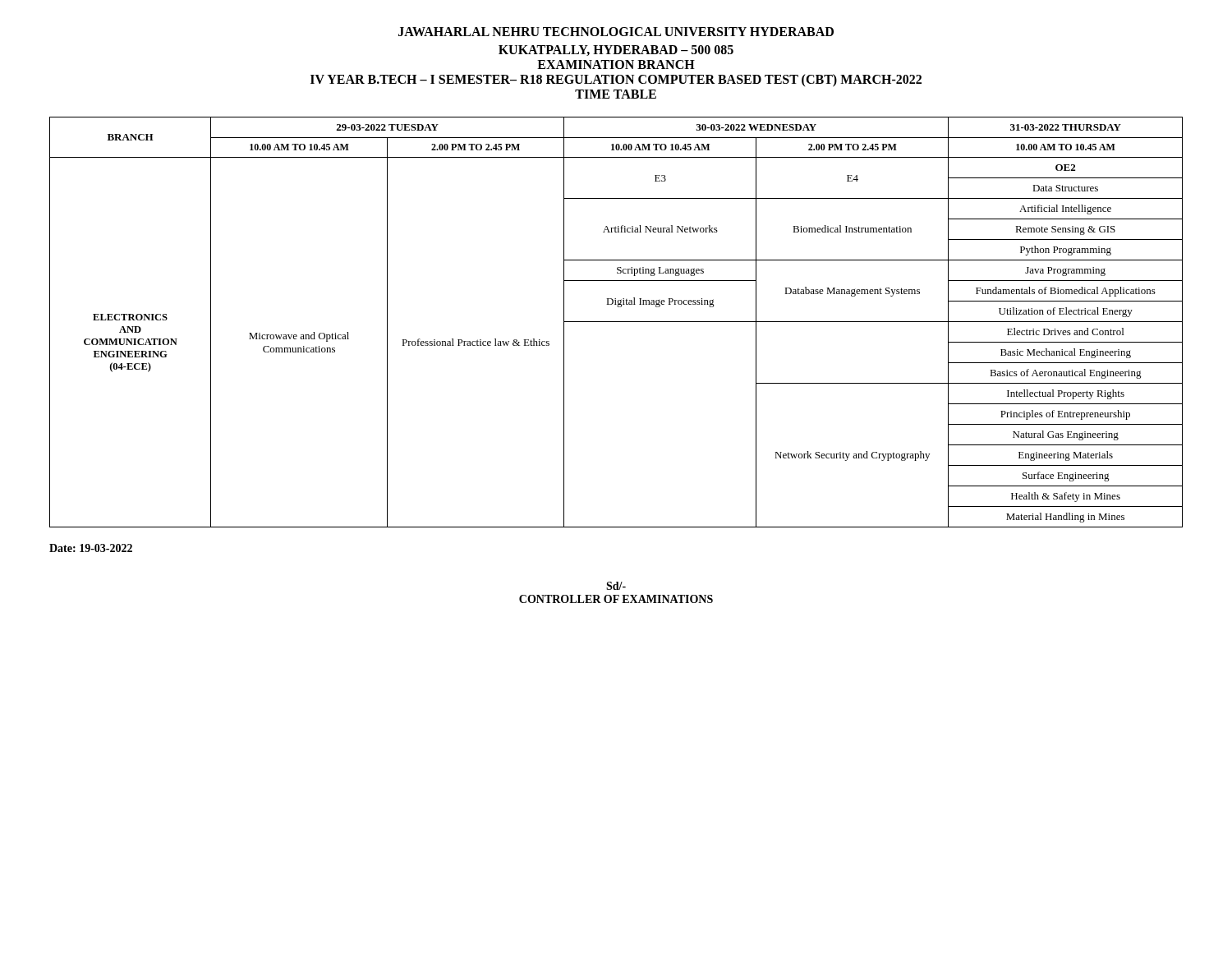Click on the block starting "JAWAHARLAL NEHRU TECHNOLOGICAL UNIVERSITY HYDERABAD"
The width and height of the screenshot is (1232, 953).
(616, 32)
